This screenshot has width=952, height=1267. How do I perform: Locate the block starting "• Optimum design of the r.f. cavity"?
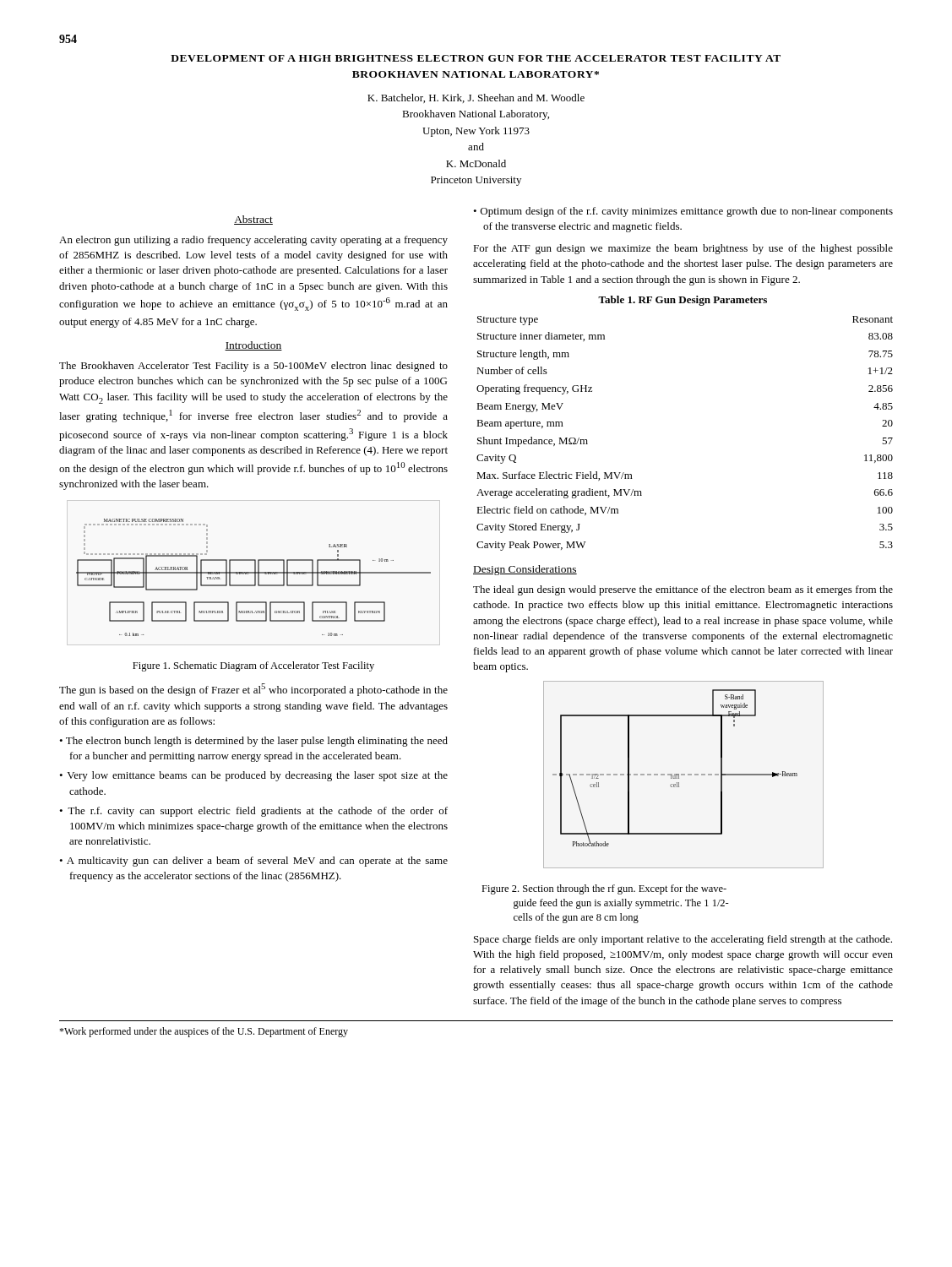coord(683,218)
